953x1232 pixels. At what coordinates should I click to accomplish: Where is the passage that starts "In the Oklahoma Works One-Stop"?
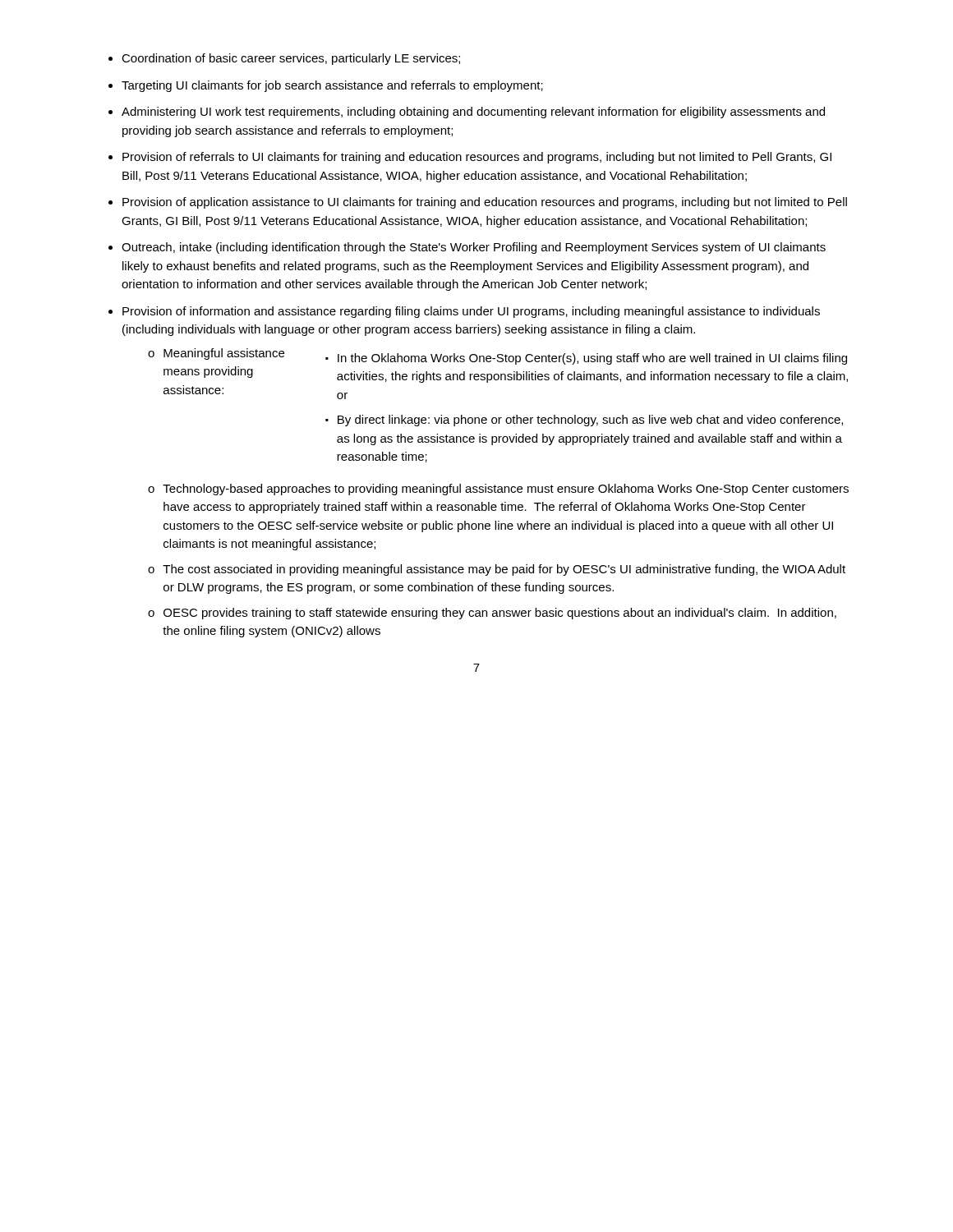[596, 376]
